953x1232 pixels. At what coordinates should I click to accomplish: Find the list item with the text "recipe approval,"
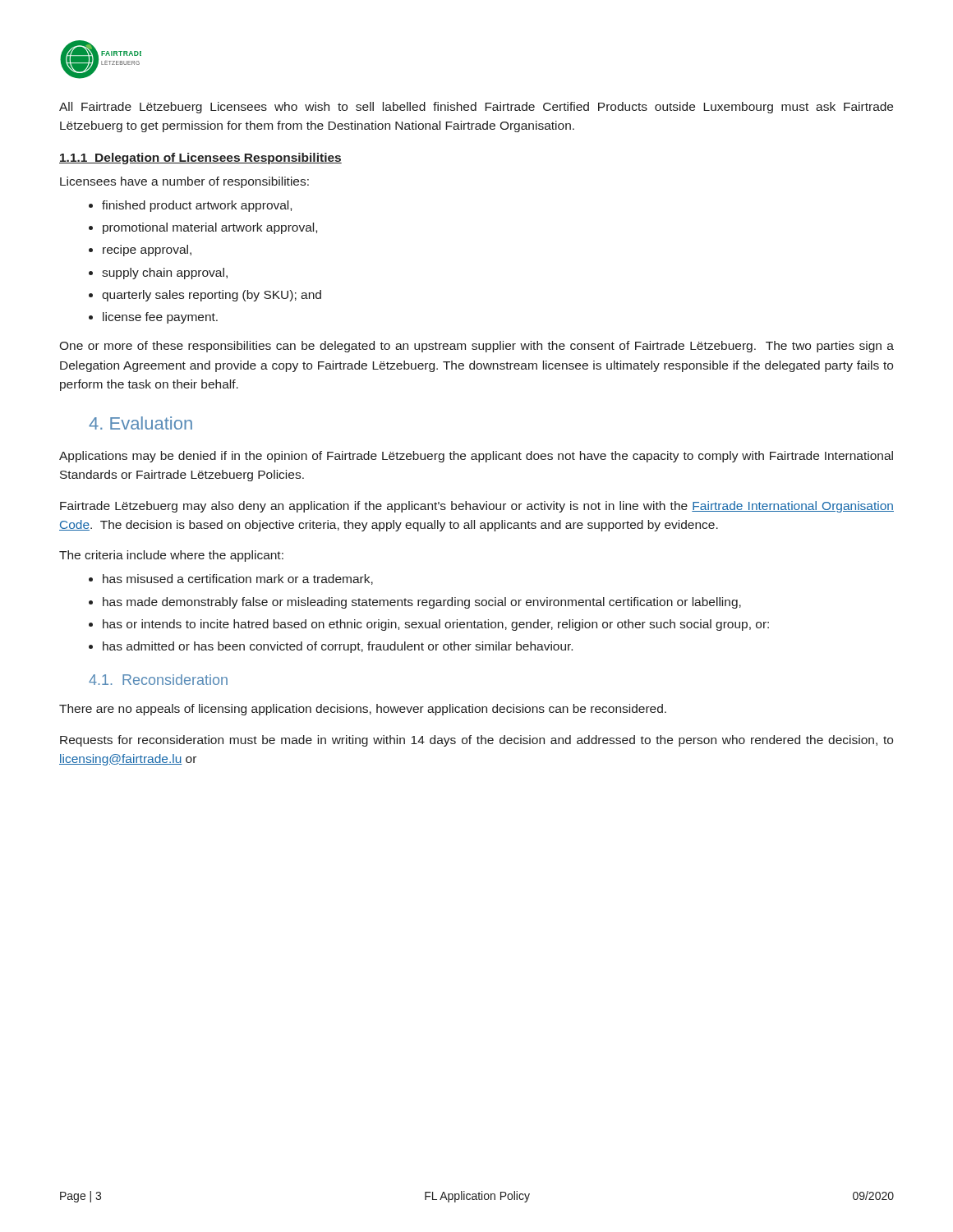(147, 249)
